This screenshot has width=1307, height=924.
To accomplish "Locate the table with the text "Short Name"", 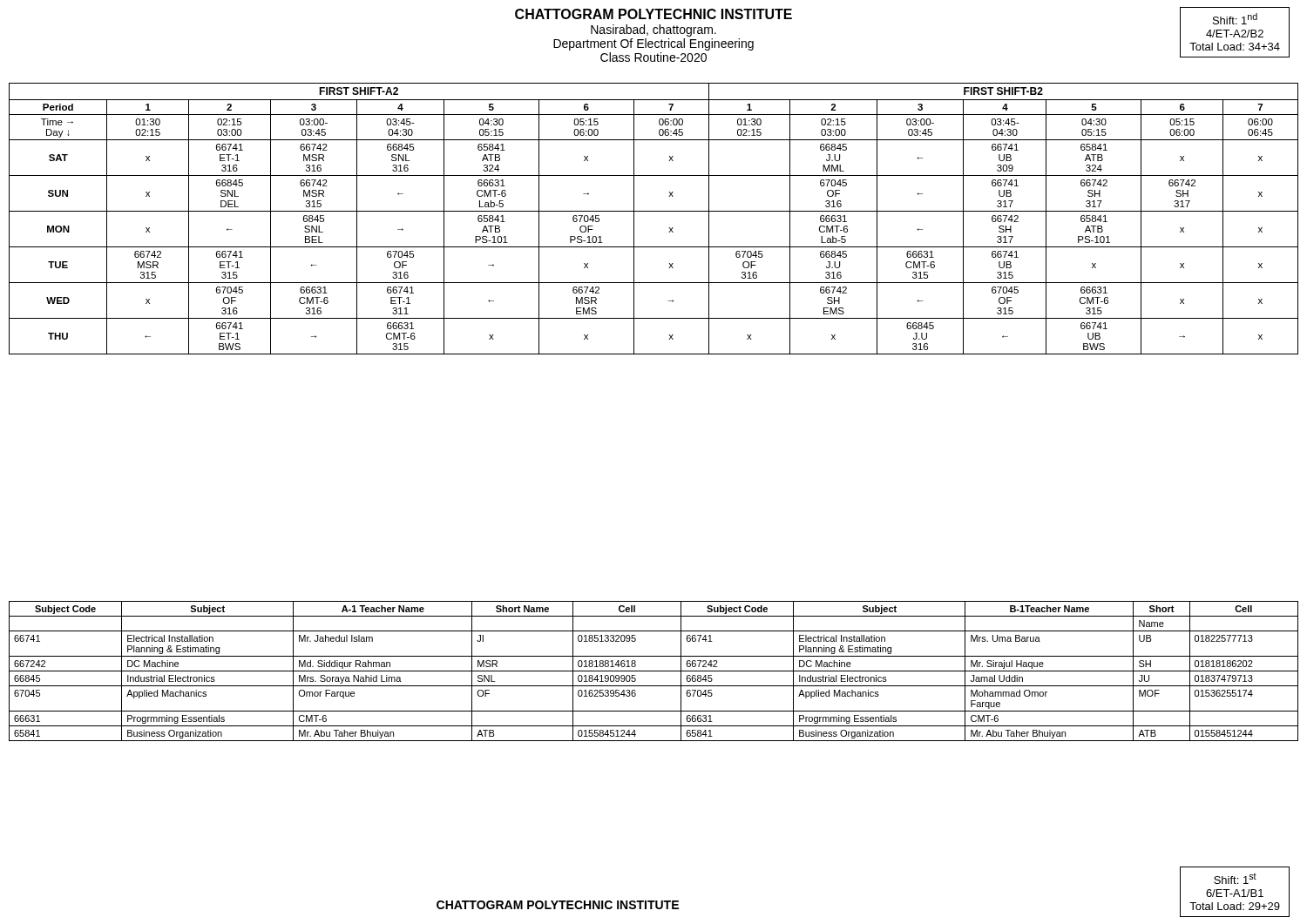I will click(x=654, y=671).
